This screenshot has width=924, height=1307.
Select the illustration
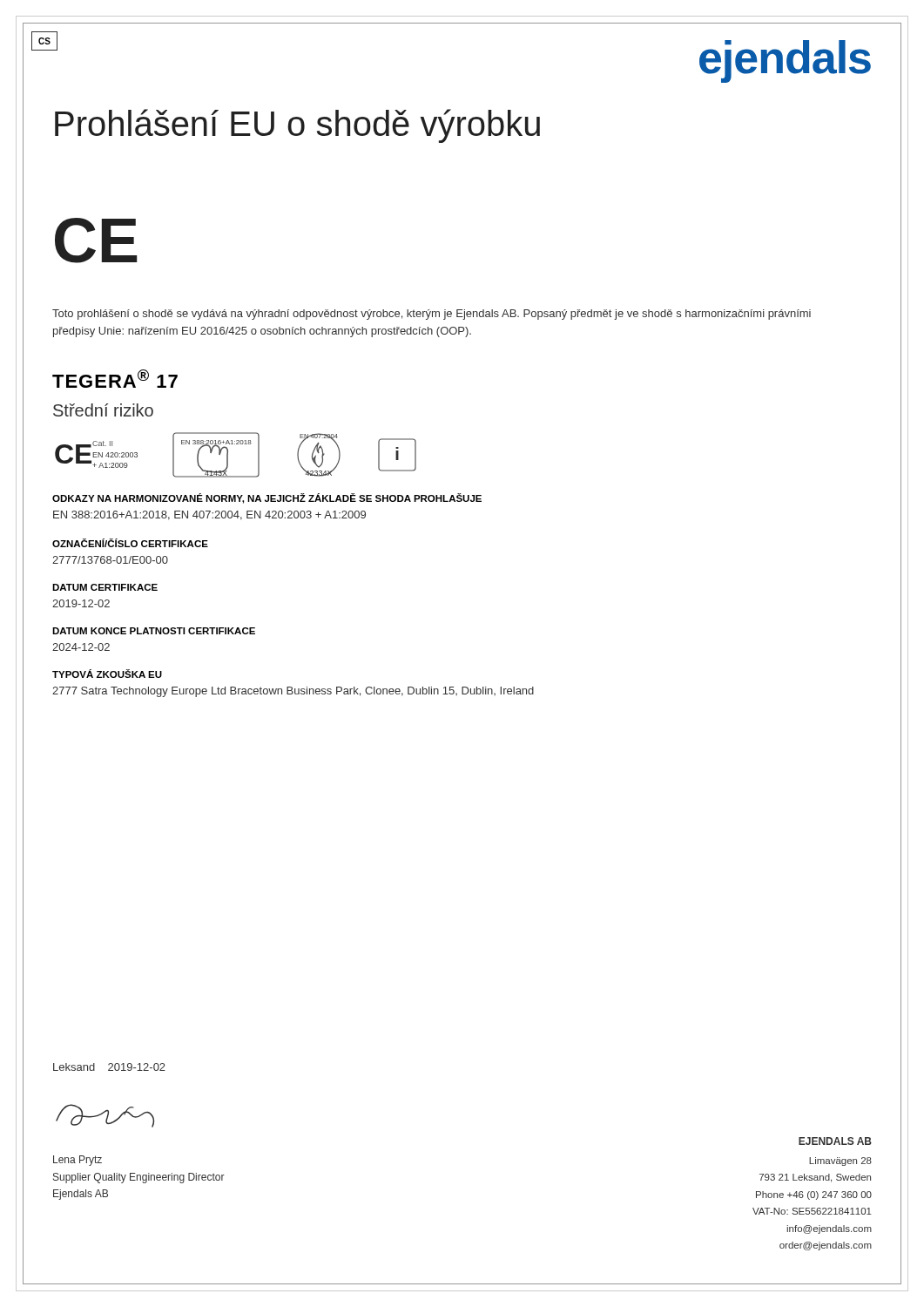(x=113, y=1114)
